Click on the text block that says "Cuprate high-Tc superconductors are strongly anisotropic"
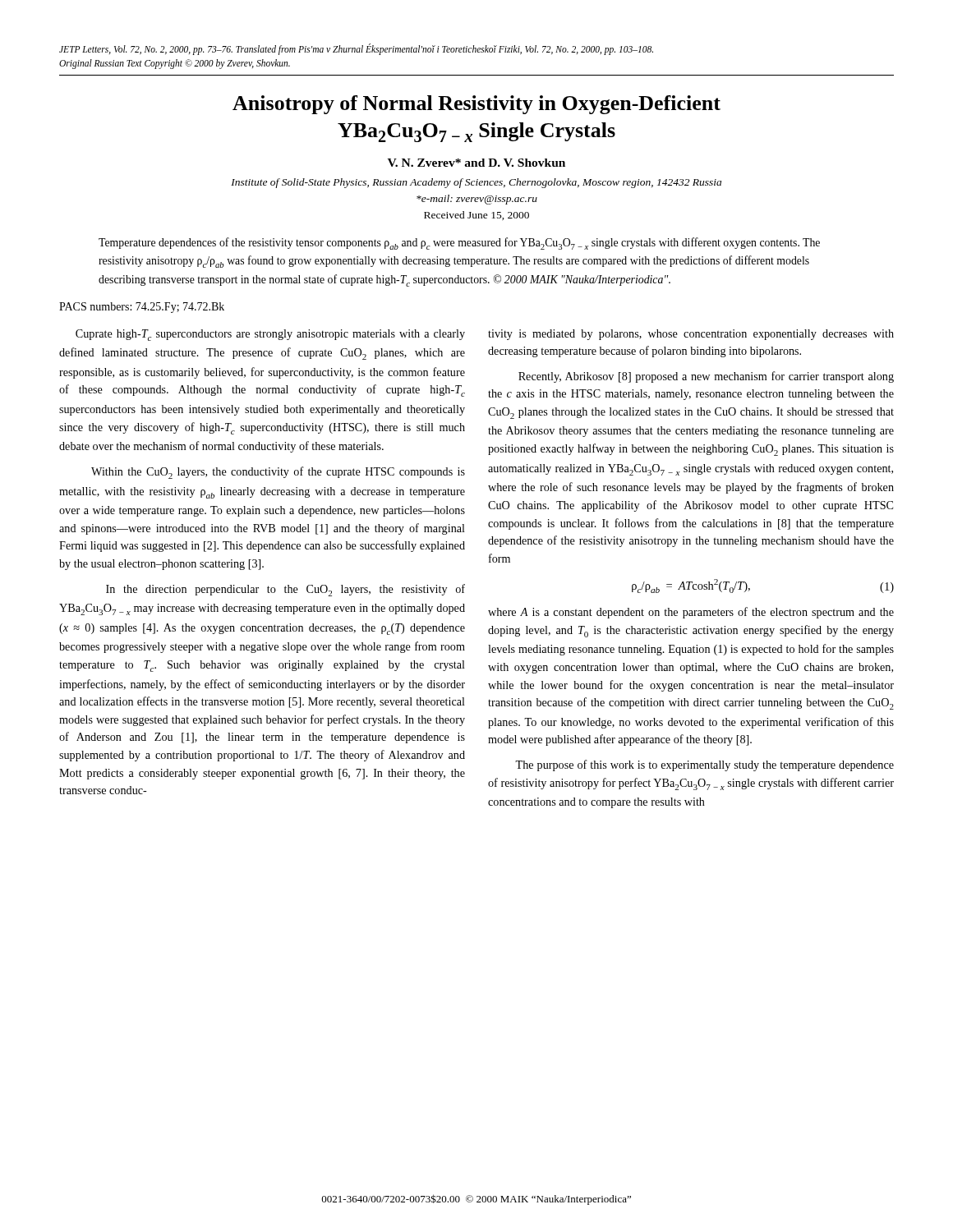The height and width of the screenshot is (1232, 953). [262, 562]
